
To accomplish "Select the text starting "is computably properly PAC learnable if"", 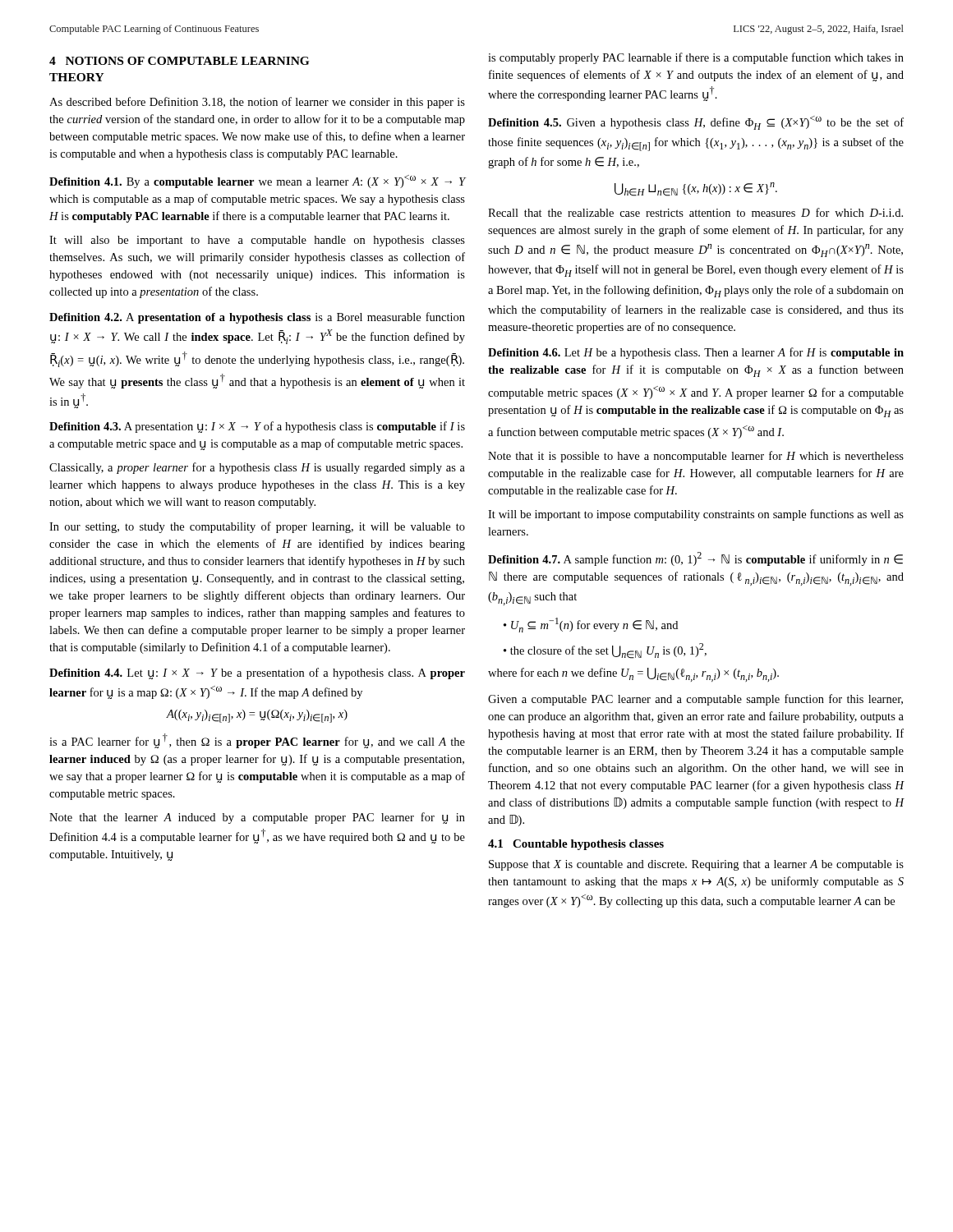I will [x=696, y=76].
